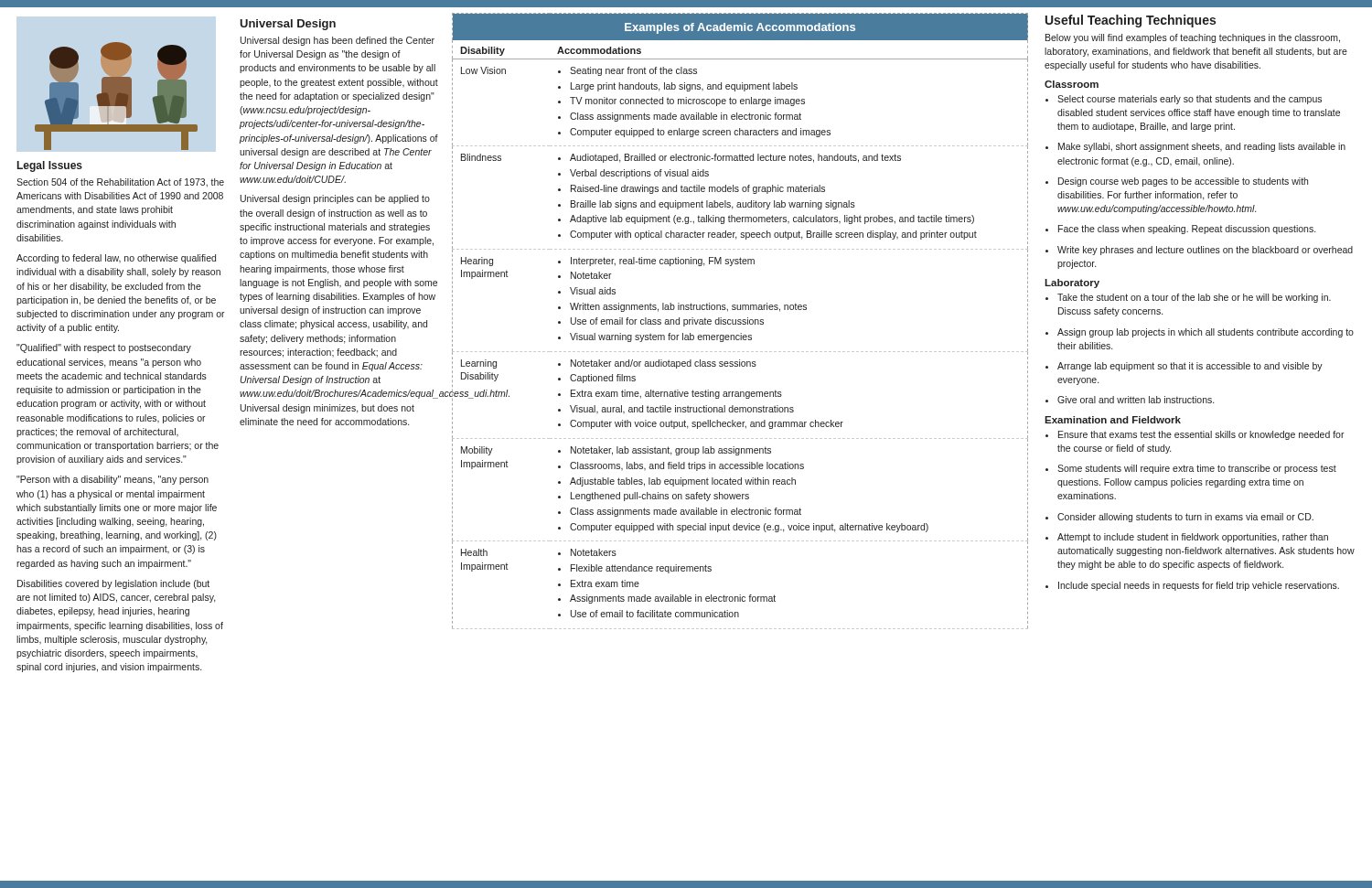Find the illustration
Screen dimensions: 888x1372
point(121,84)
